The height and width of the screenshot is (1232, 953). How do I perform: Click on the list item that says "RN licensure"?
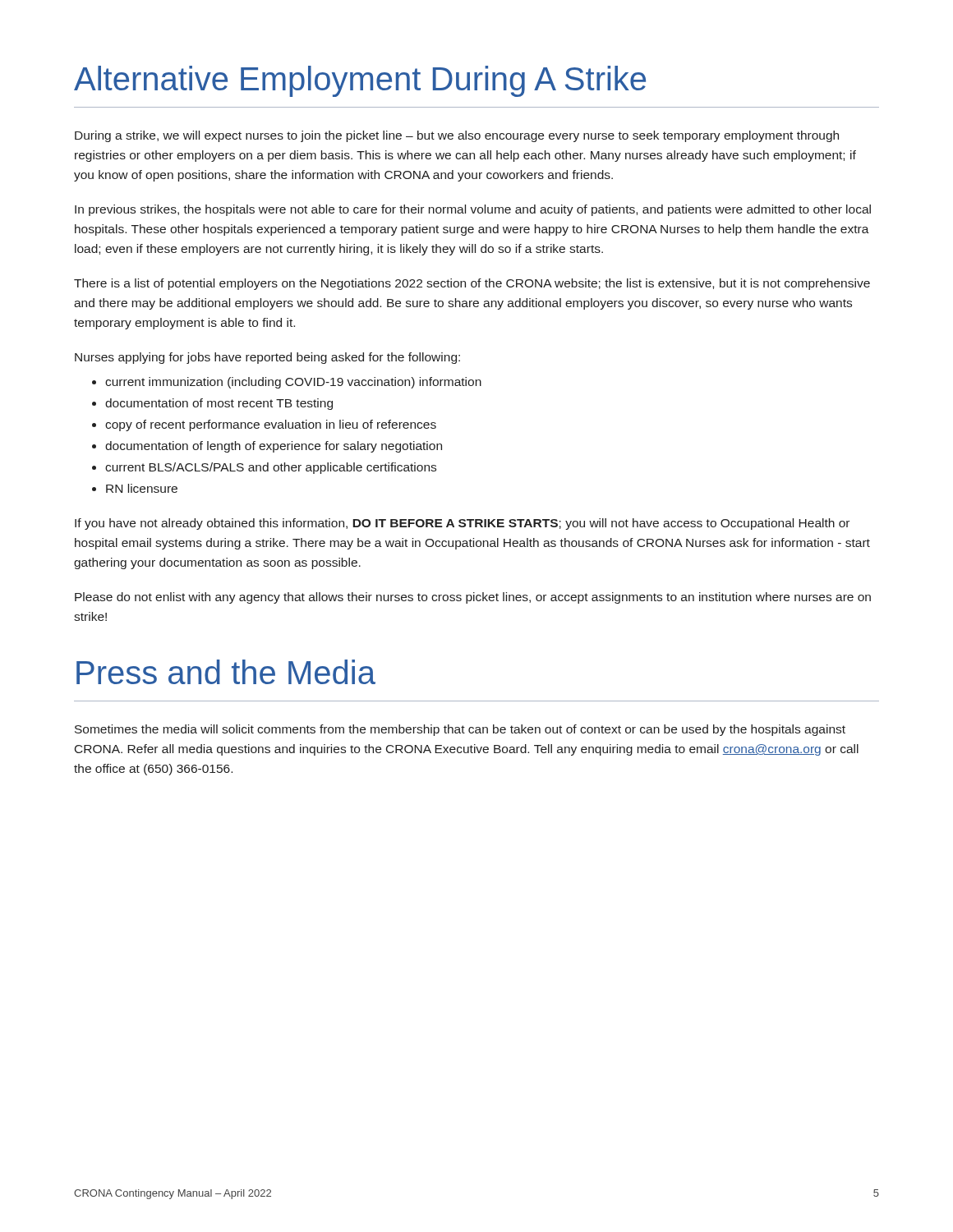point(142,488)
